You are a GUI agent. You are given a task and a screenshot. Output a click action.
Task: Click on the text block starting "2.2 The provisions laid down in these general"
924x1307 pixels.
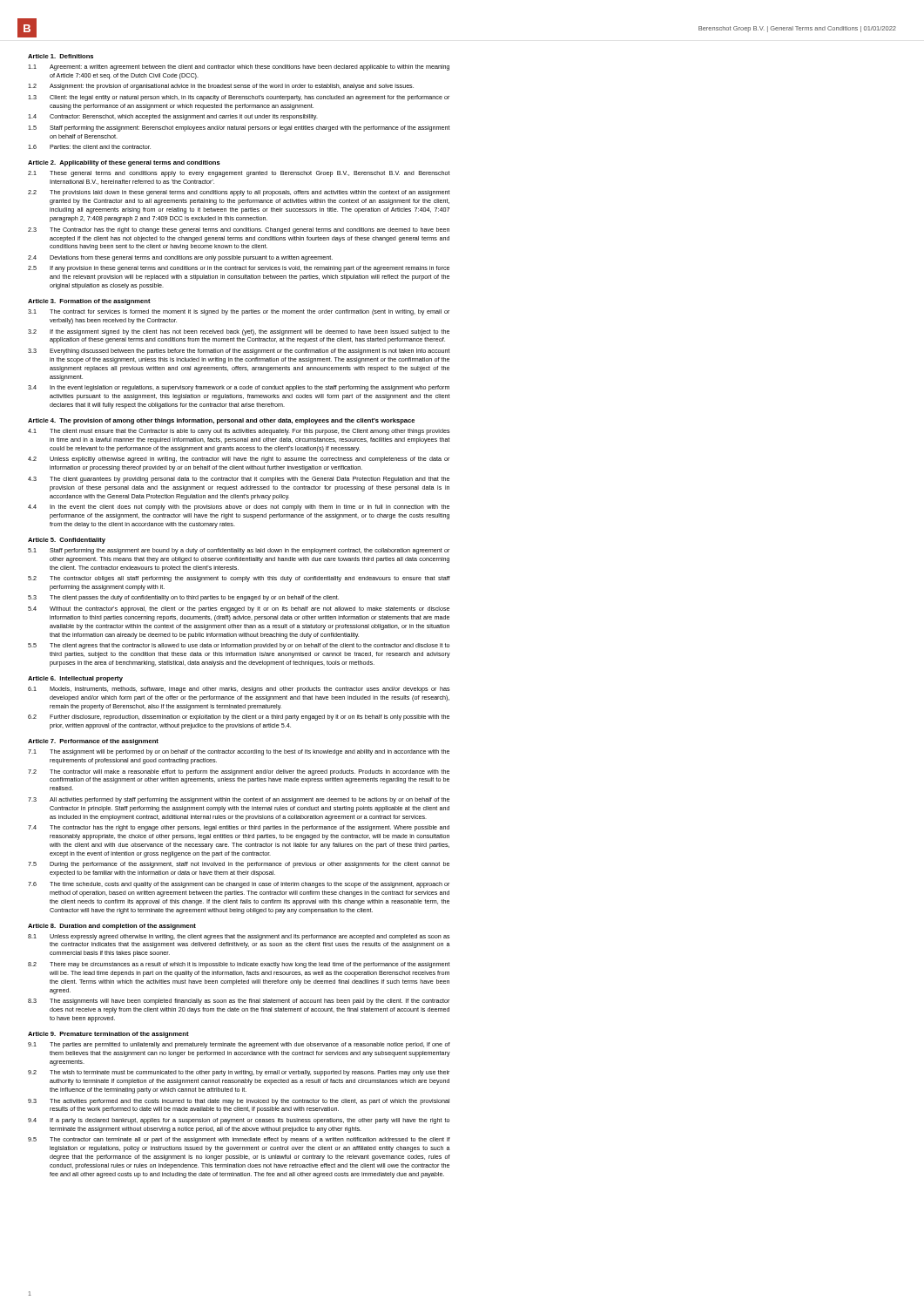239,206
